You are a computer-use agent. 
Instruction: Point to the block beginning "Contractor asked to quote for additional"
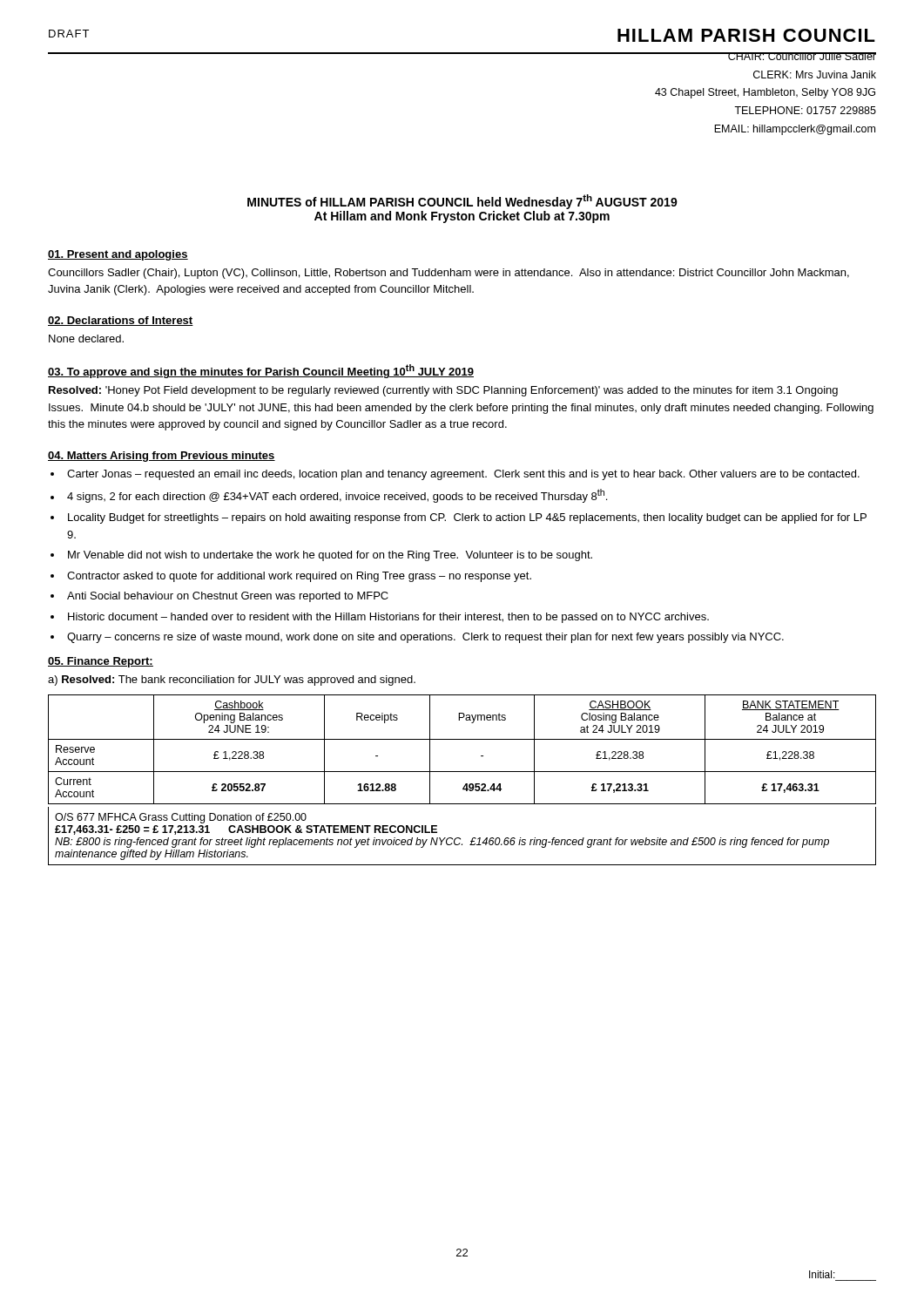pyautogui.click(x=300, y=575)
